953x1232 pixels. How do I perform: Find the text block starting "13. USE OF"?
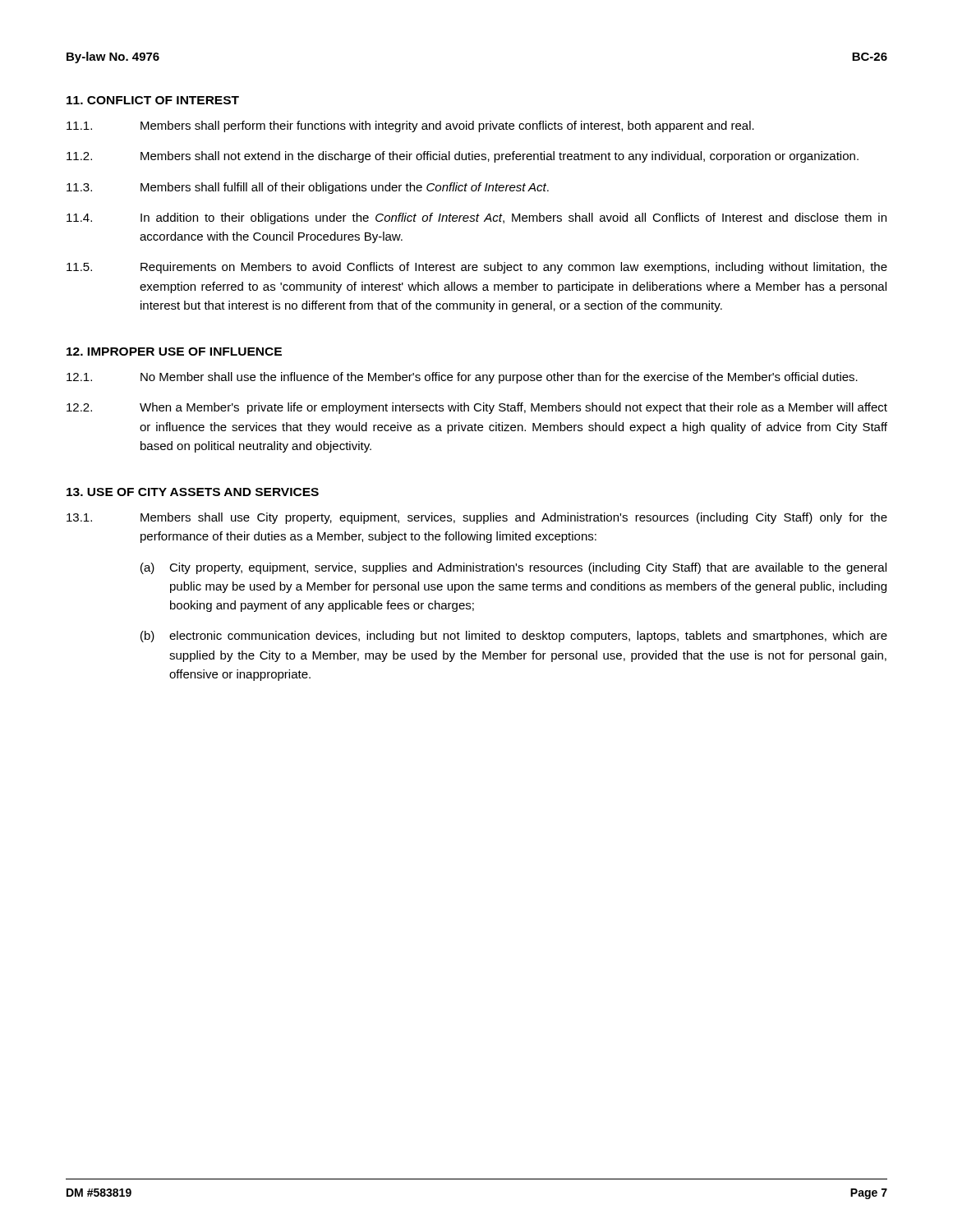tap(192, 492)
